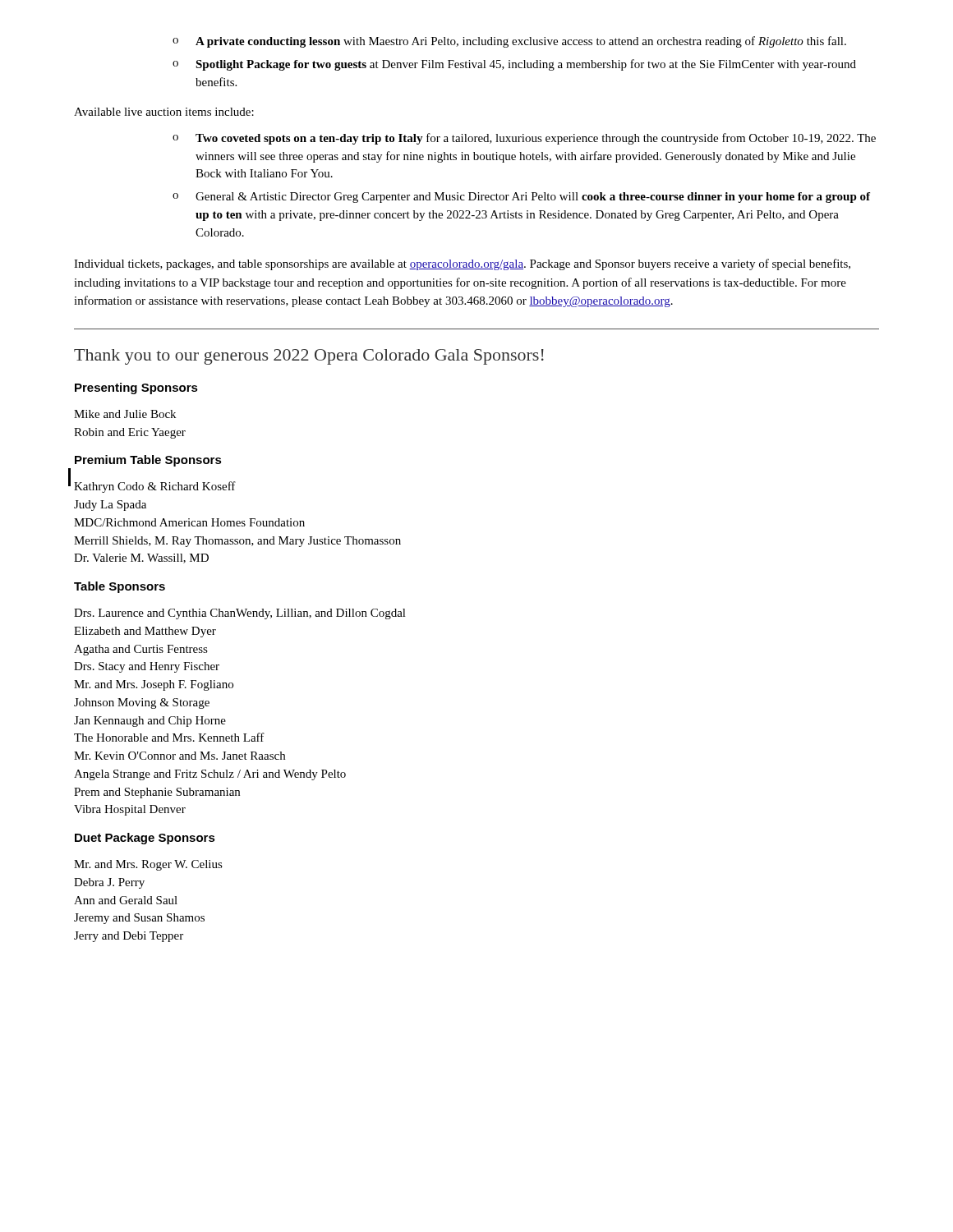
Task: Select the text block containing "Individual tickets, packages,"
Action: [463, 282]
